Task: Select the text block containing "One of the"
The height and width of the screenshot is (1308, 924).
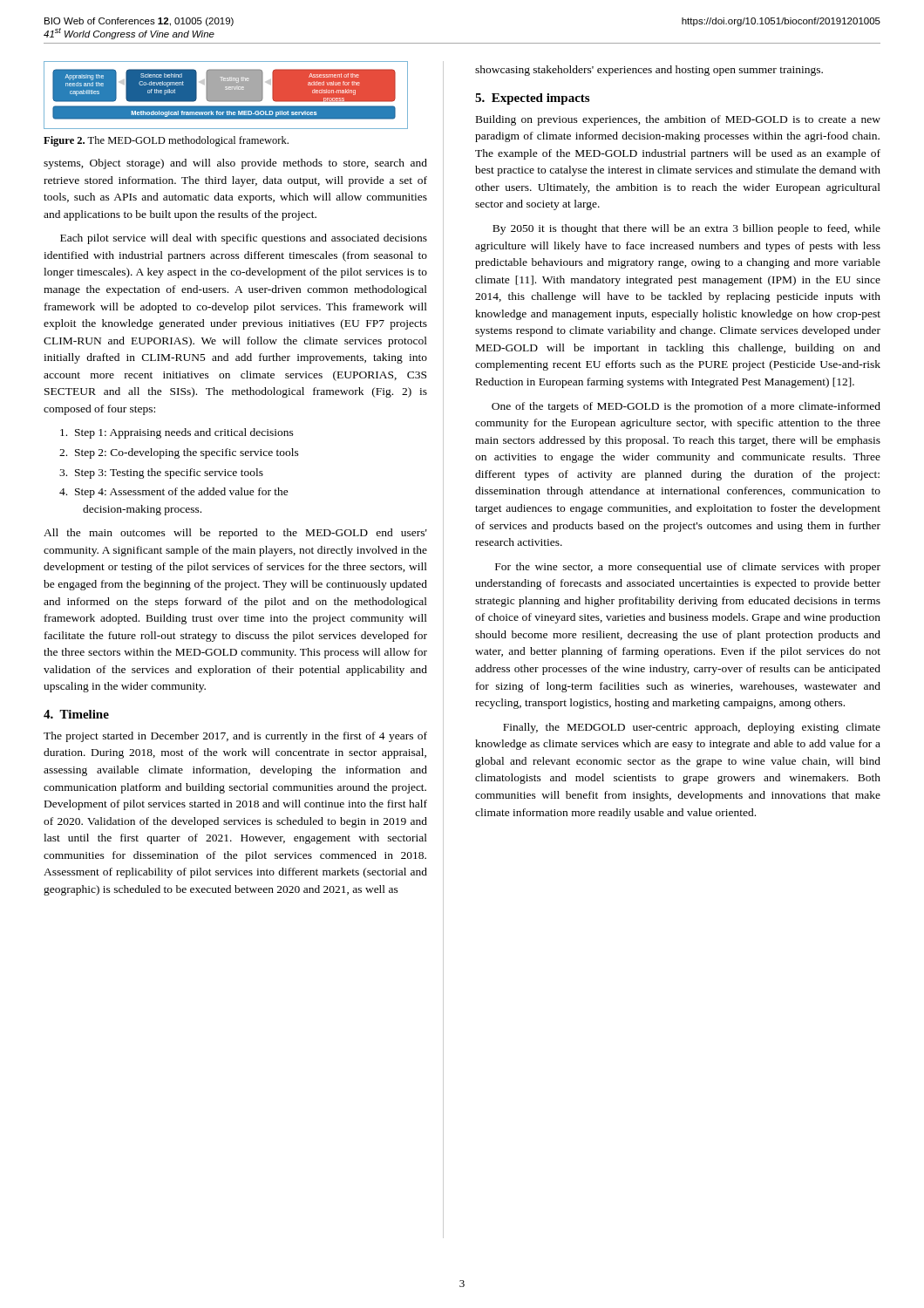Action: (678, 474)
